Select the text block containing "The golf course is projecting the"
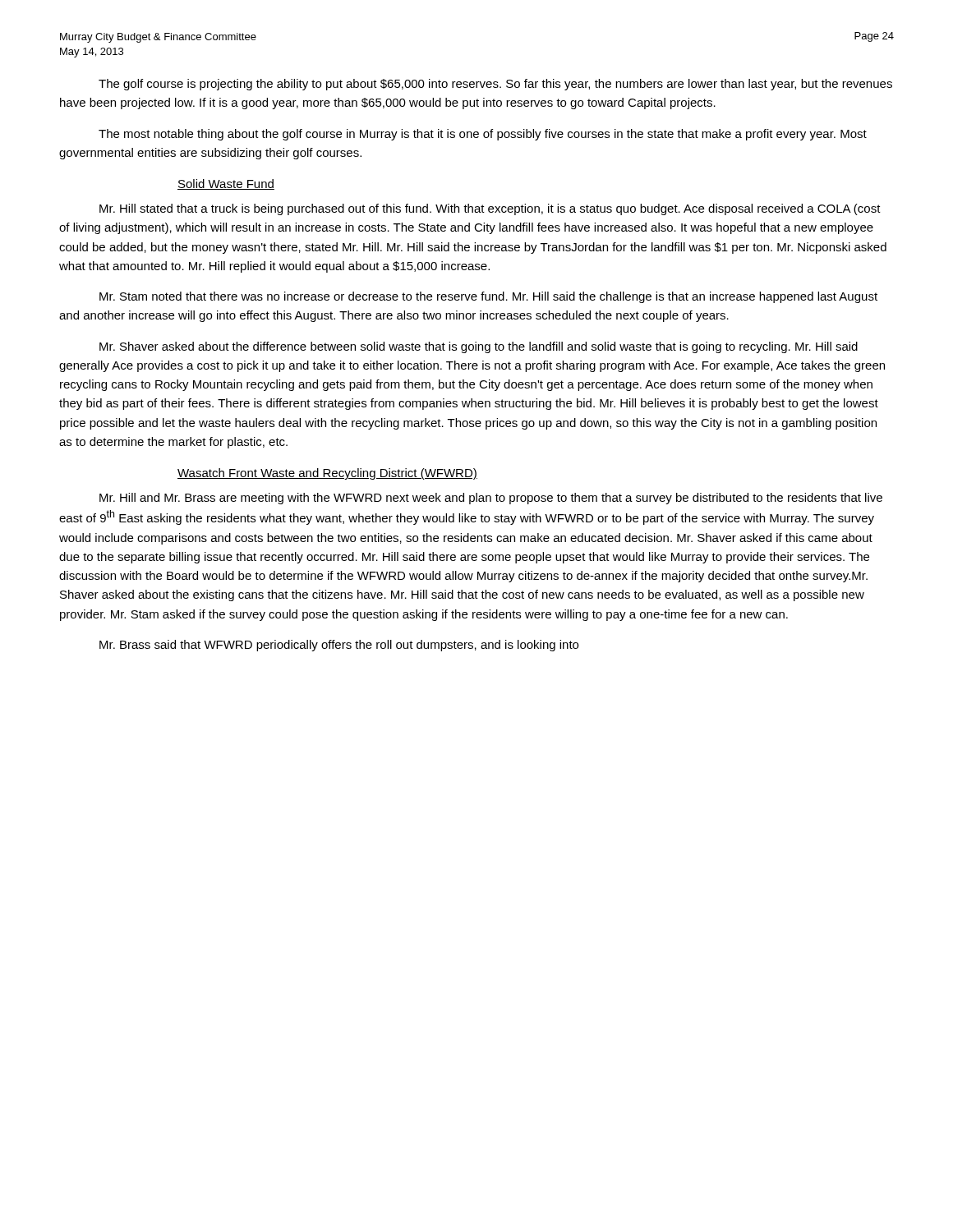 (x=476, y=93)
